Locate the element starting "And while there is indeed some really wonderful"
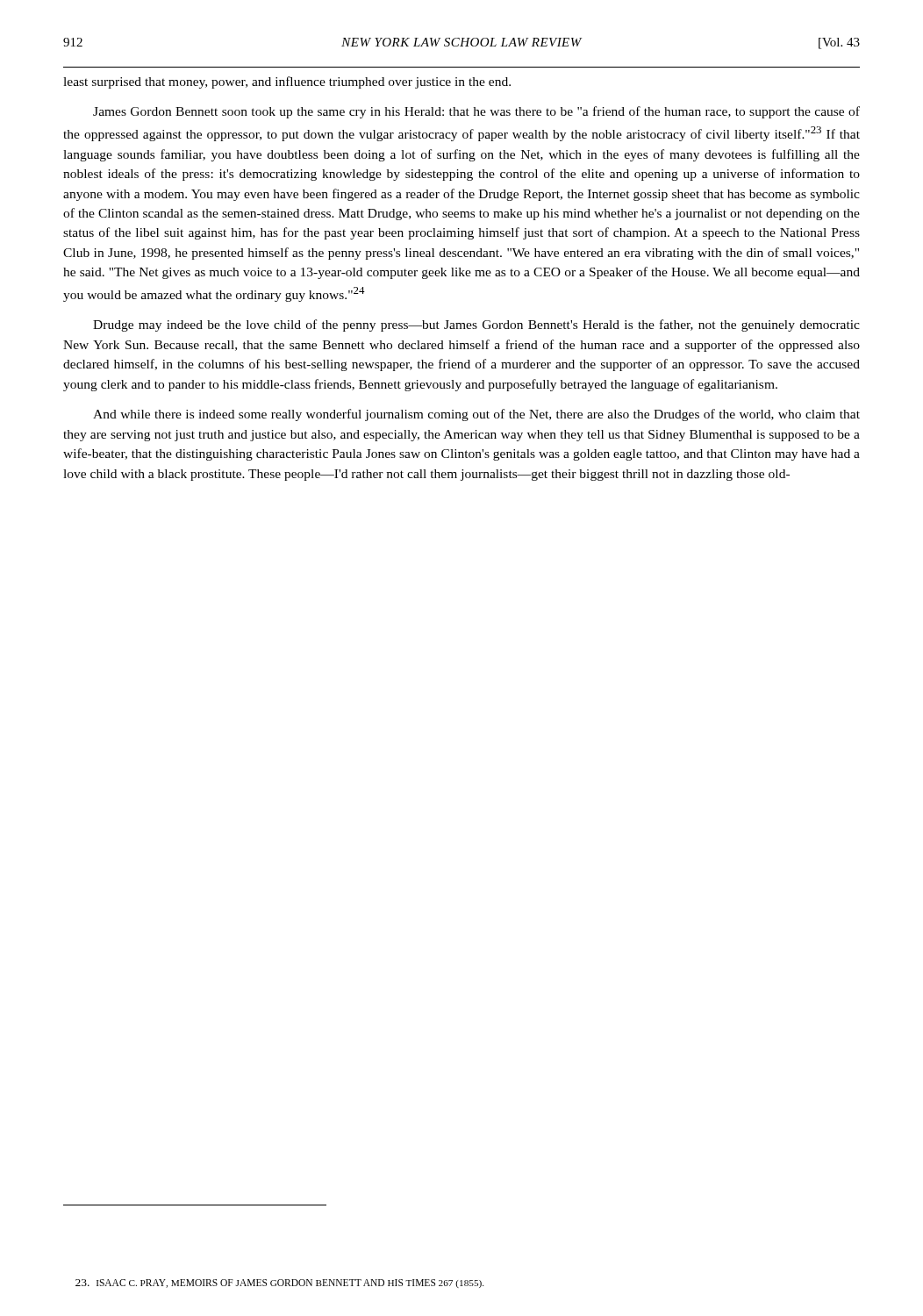This screenshot has width=923, height=1316. pyautogui.click(x=462, y=444)
